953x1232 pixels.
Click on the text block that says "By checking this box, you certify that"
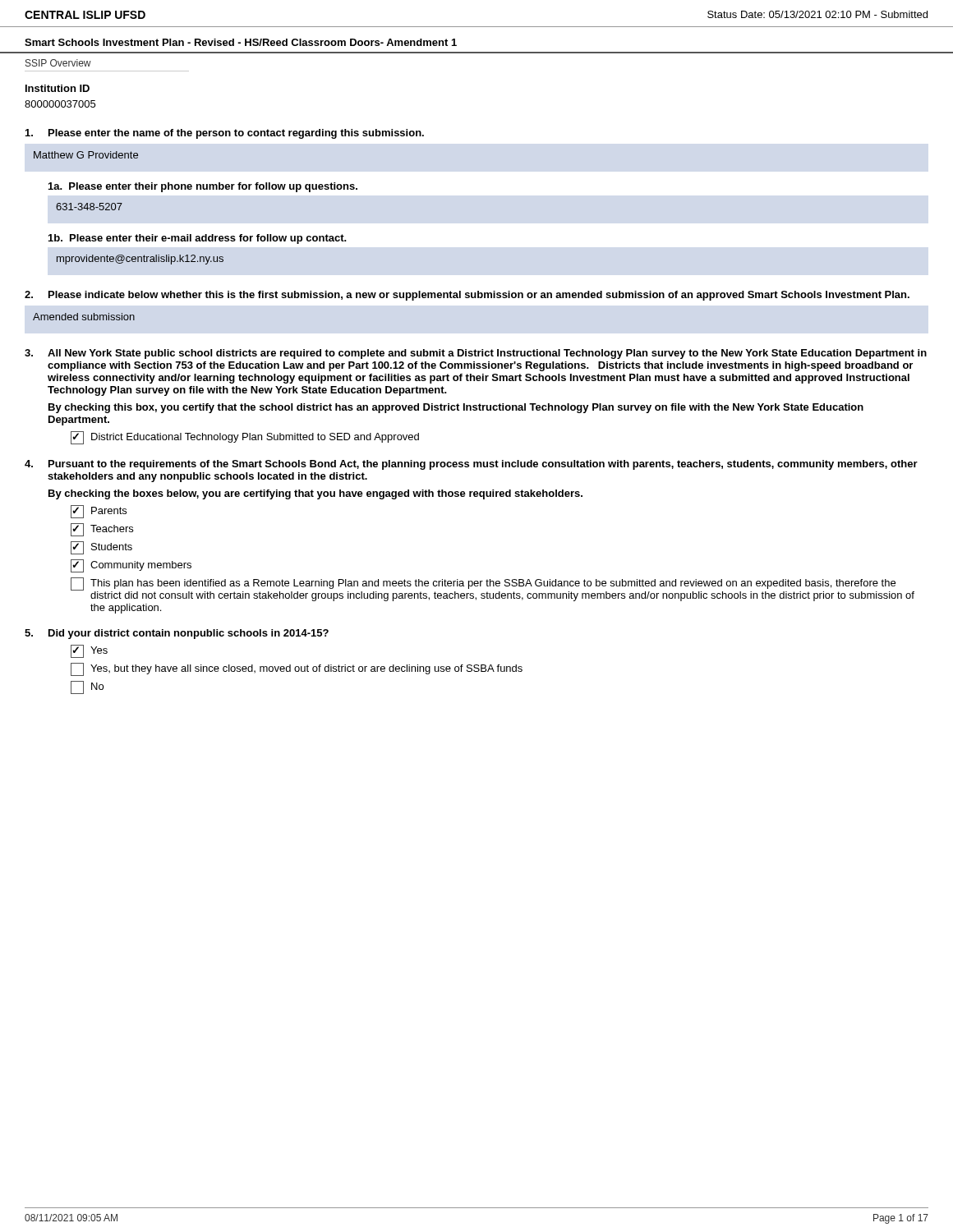[456, 408]
